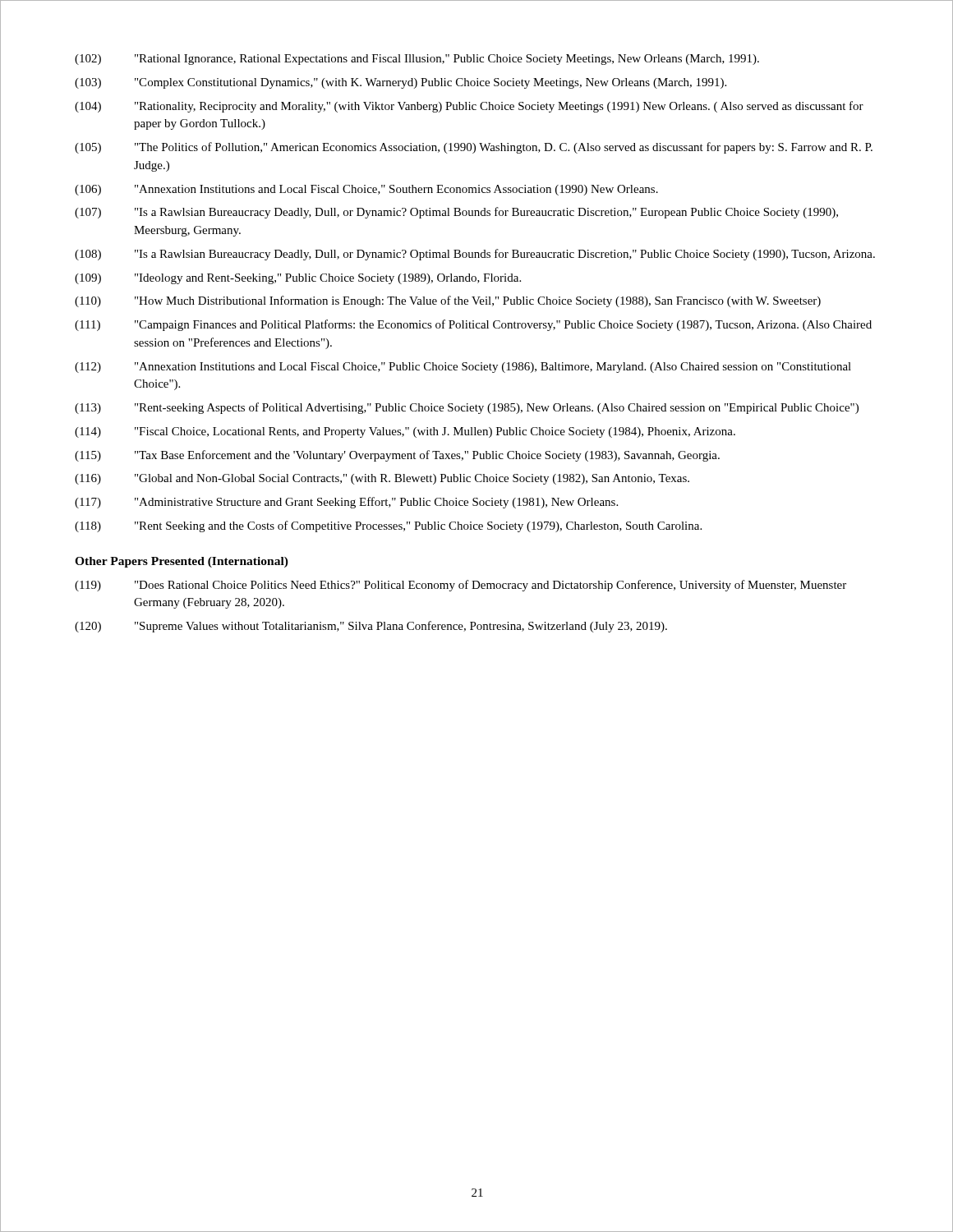953x1232 pixels.
Task: Find the block on this page that starts "(118) "Rent Seeking and the Costs of Competitive"
Action: [x=476, y=526]
